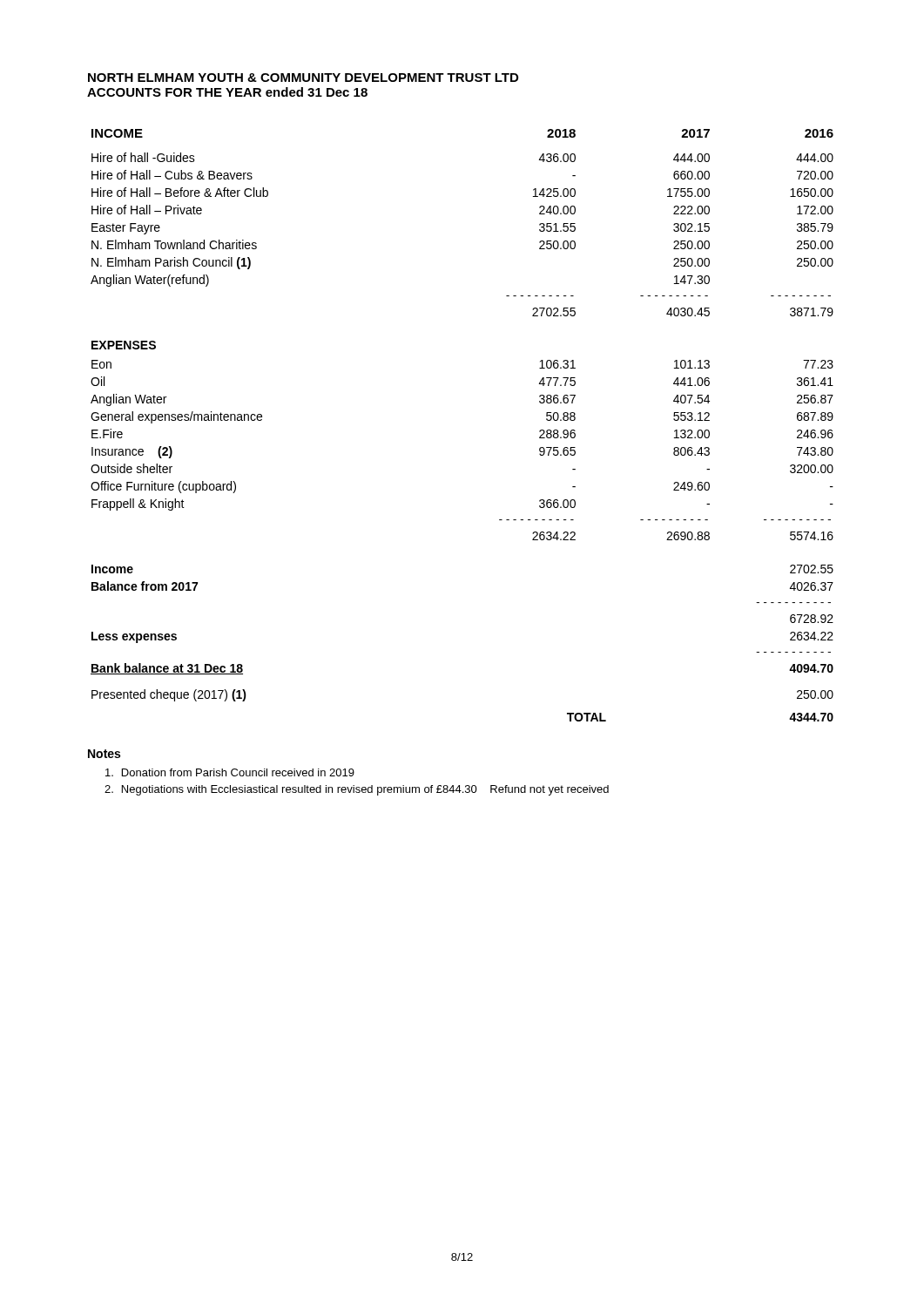
Task: Locate a section header
Action: (462, 754)
